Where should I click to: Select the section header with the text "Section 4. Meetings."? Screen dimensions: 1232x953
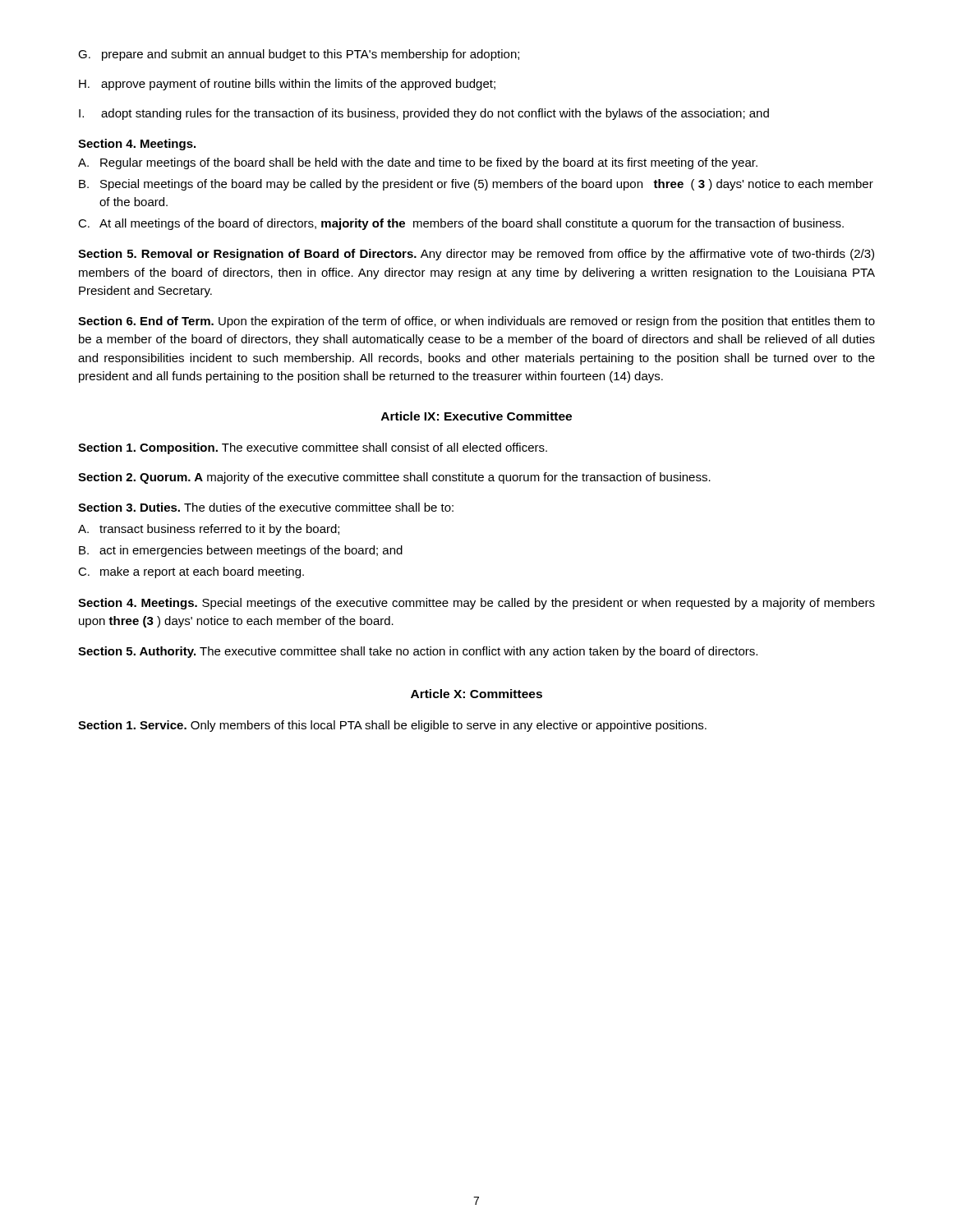[137, 144]
